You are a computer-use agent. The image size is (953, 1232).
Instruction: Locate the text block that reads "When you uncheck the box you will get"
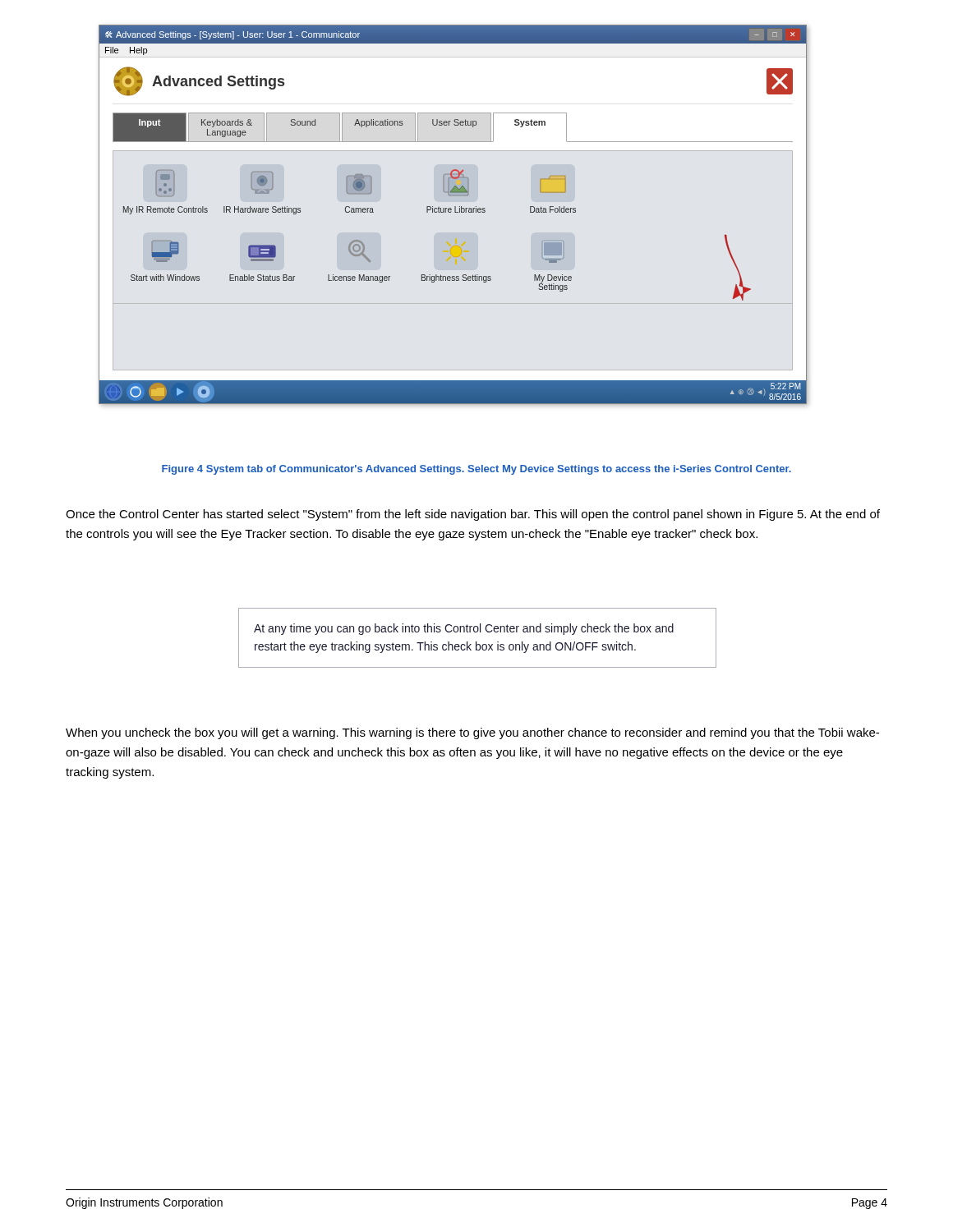pyautogui.click(x=473, y=752)
